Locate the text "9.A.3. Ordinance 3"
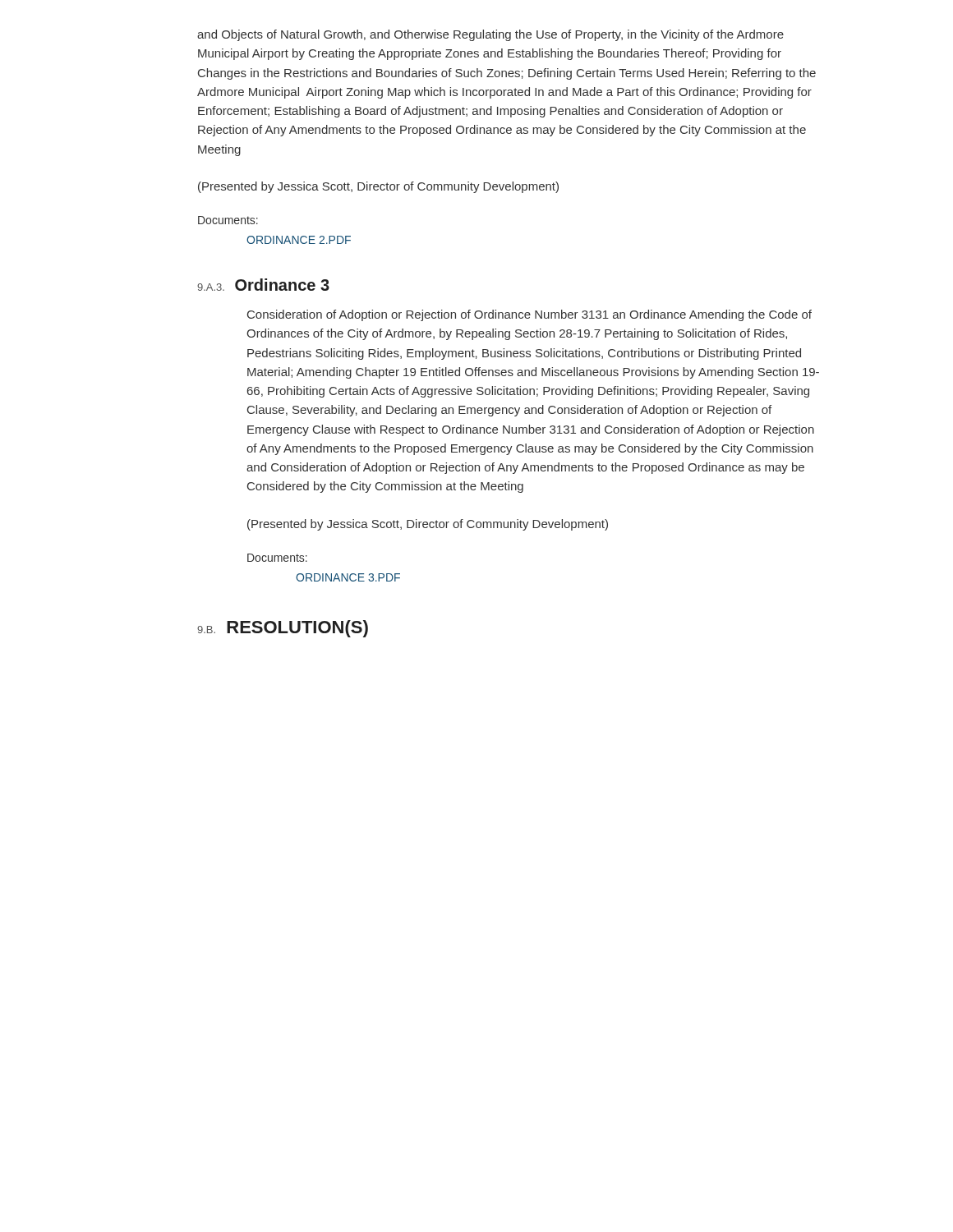The image size is (953, 1232). pyautogui.click(x=263, y=285)
